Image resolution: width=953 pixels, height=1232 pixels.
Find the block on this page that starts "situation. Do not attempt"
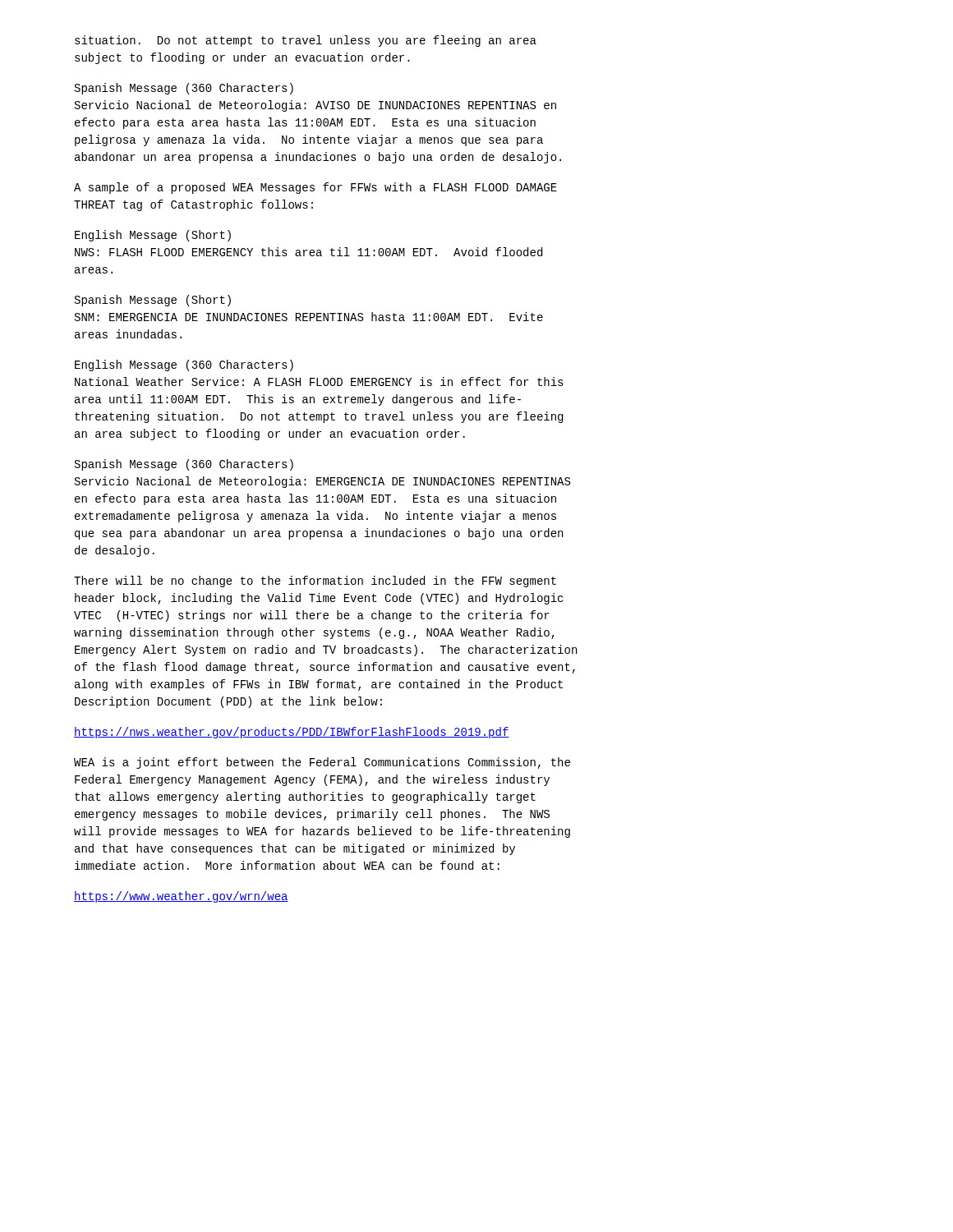point(305,50)
